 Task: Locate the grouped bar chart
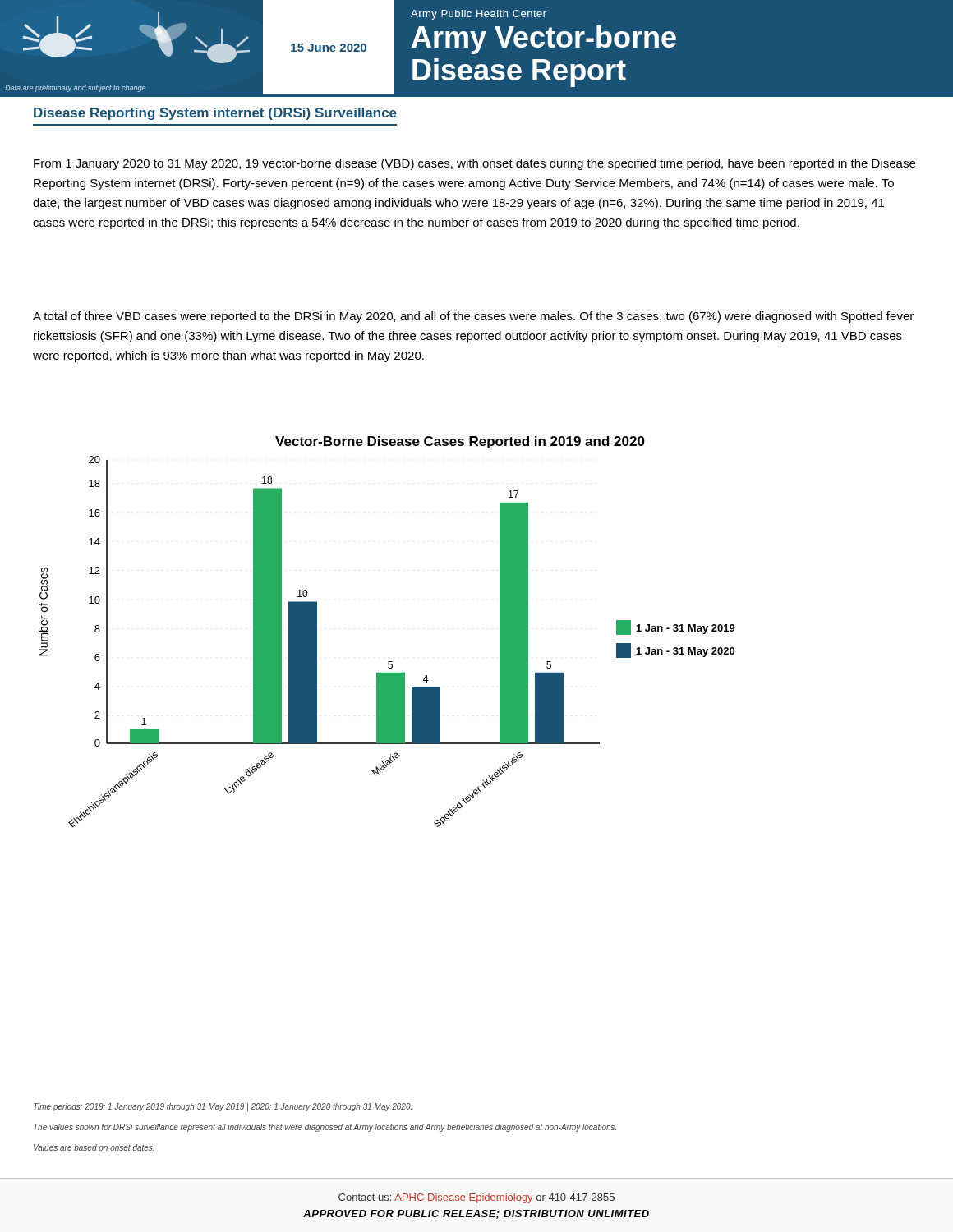[x=476, y=641]
